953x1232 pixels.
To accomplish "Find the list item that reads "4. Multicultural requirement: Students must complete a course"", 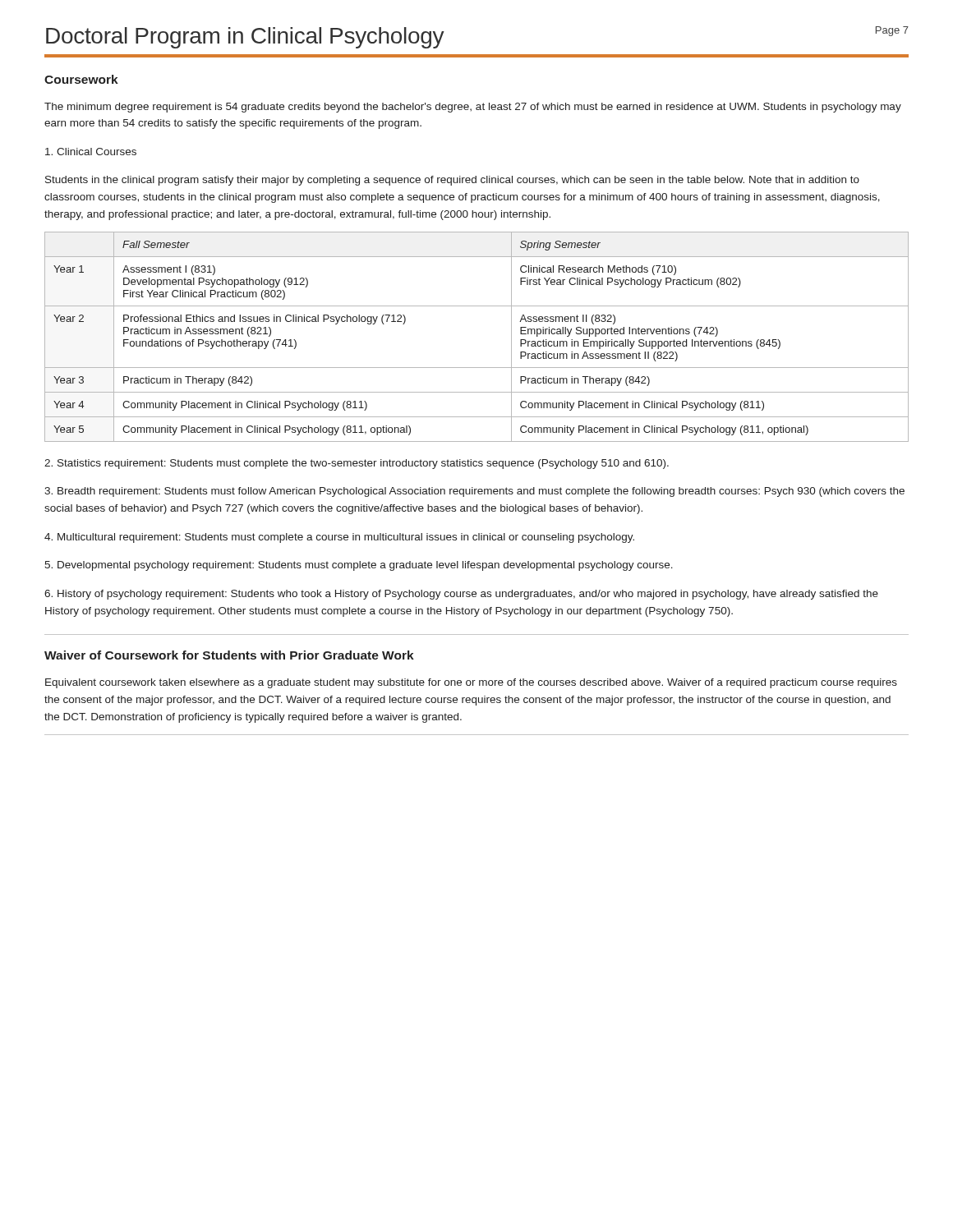I will 476,537.
